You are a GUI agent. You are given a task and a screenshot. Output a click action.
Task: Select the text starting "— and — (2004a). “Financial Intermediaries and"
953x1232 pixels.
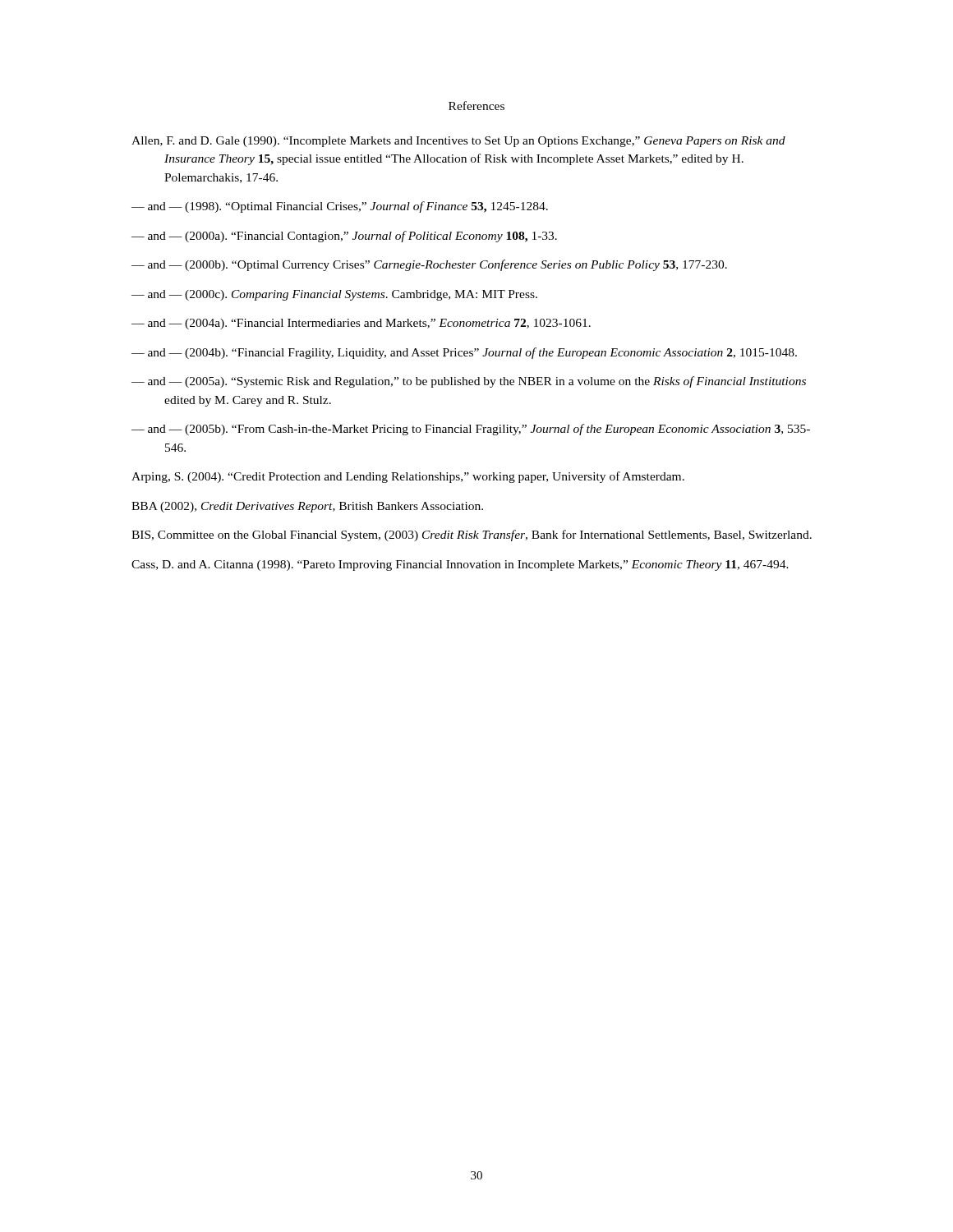tap(476, 323)
